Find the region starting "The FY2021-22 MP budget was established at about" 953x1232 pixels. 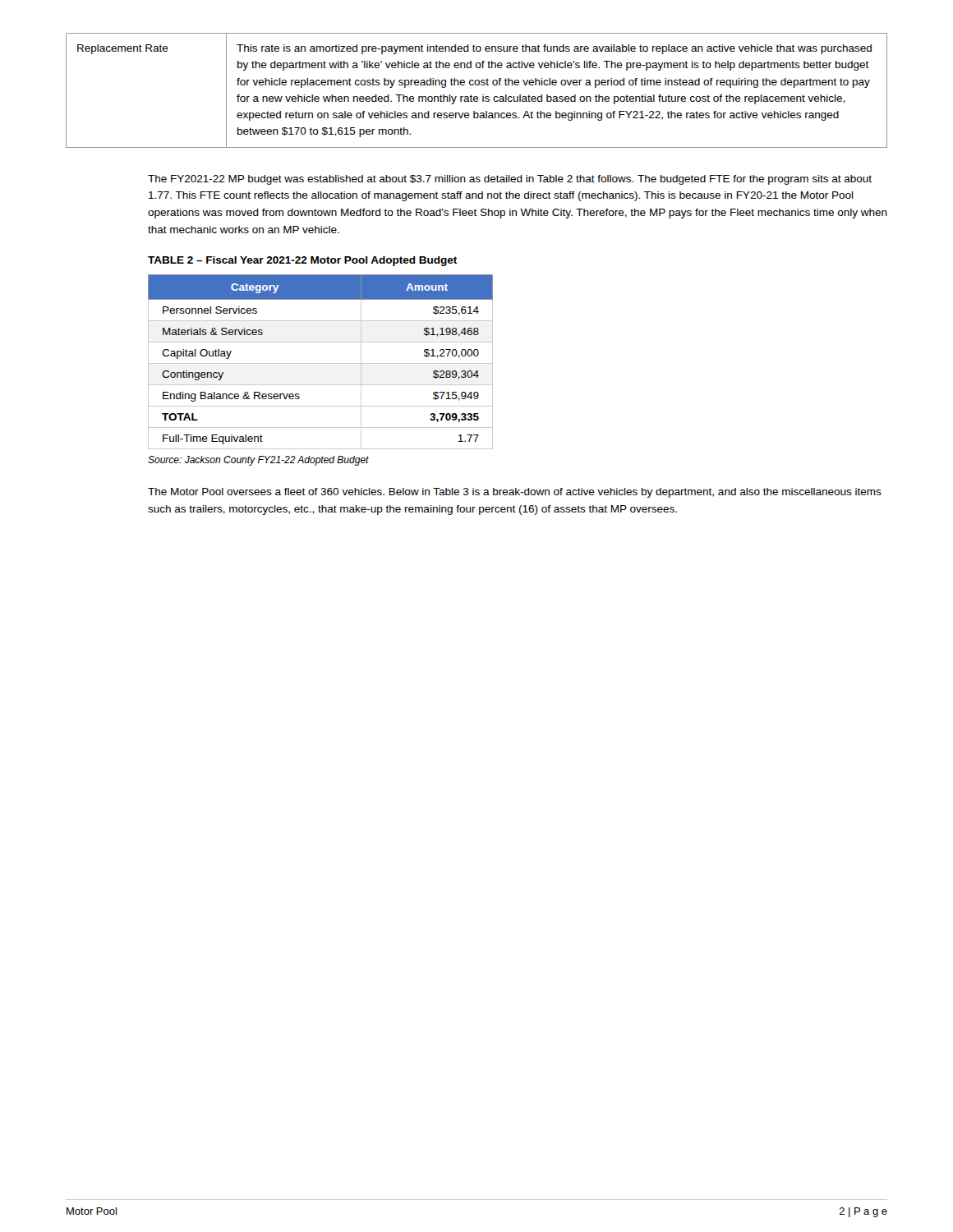[518, 204]
